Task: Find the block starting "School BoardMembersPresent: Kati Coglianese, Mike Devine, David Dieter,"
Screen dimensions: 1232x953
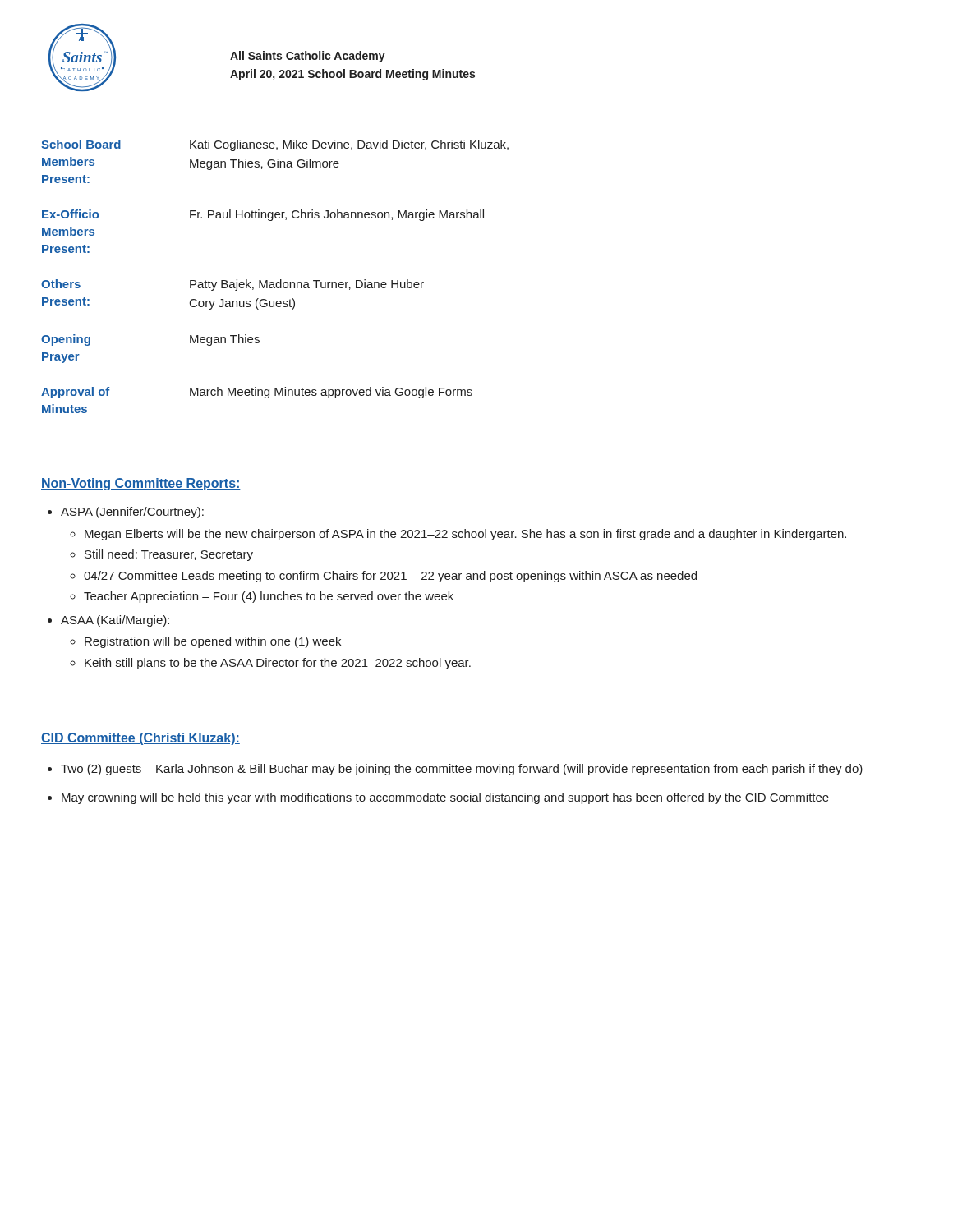Action: click(275, 145)
